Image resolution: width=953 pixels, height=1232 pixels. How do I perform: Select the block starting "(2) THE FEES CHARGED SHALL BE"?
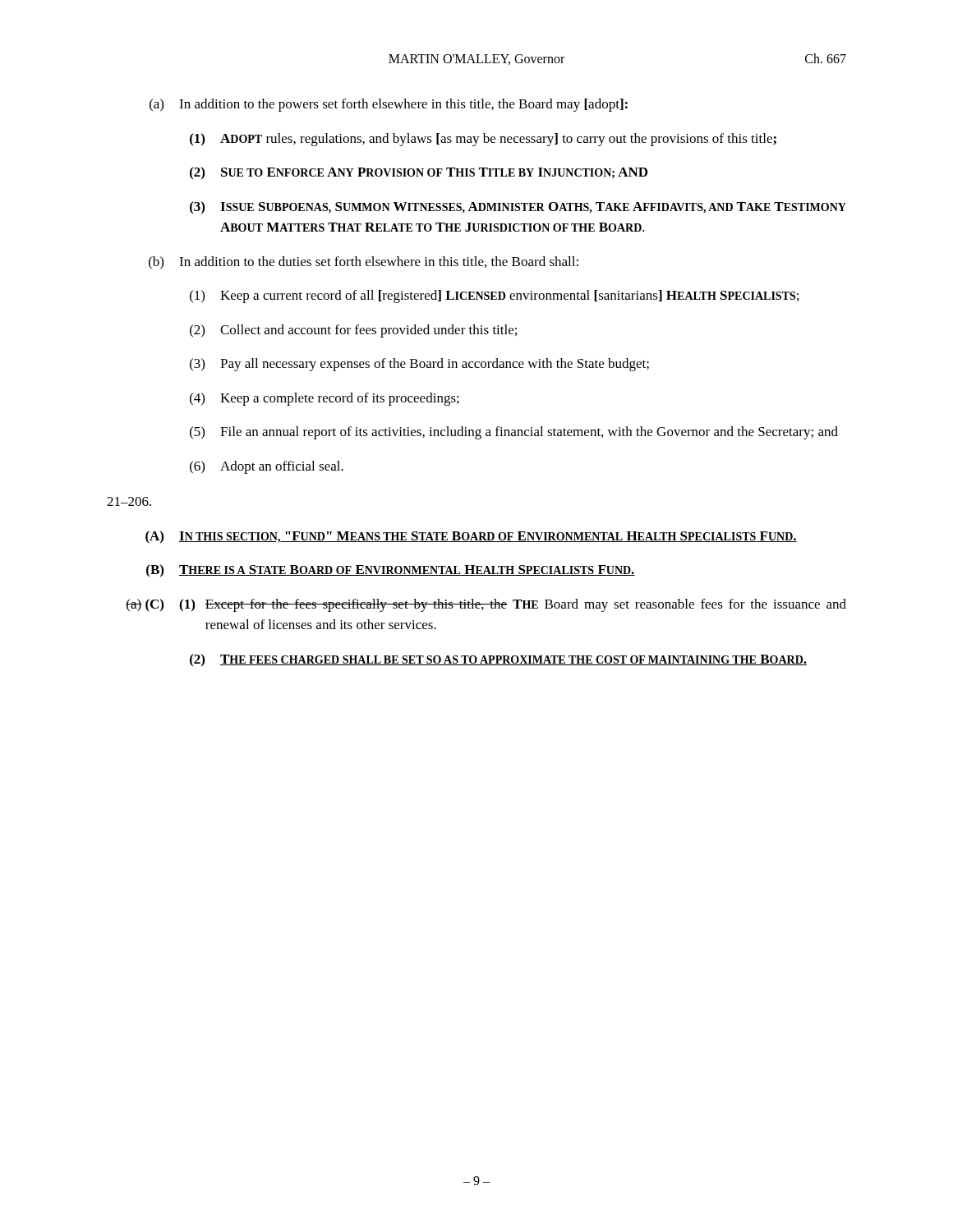(481, 659)
